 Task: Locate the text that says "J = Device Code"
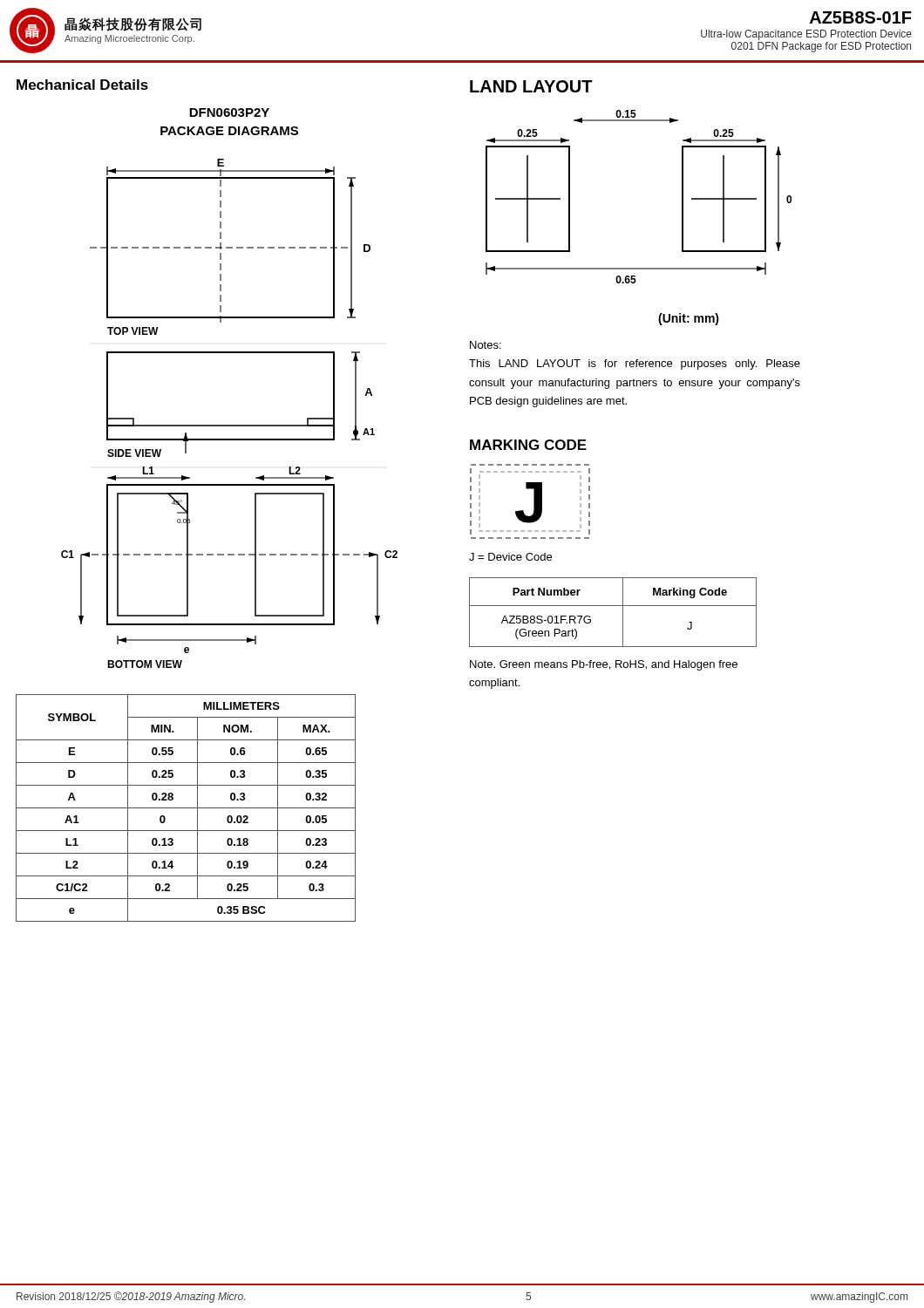(511, 557)
